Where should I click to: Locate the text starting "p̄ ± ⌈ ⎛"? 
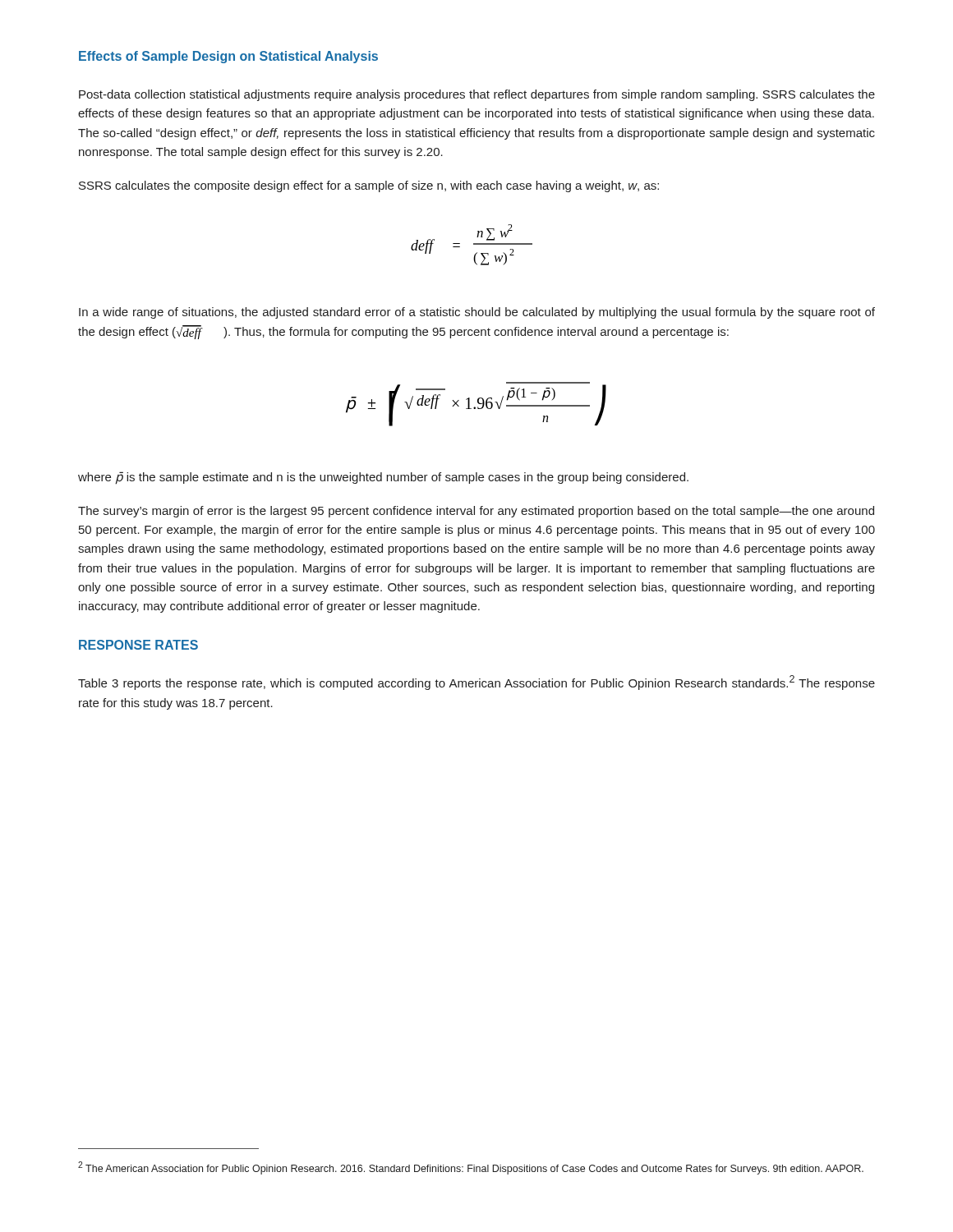(x=477, y=403)
